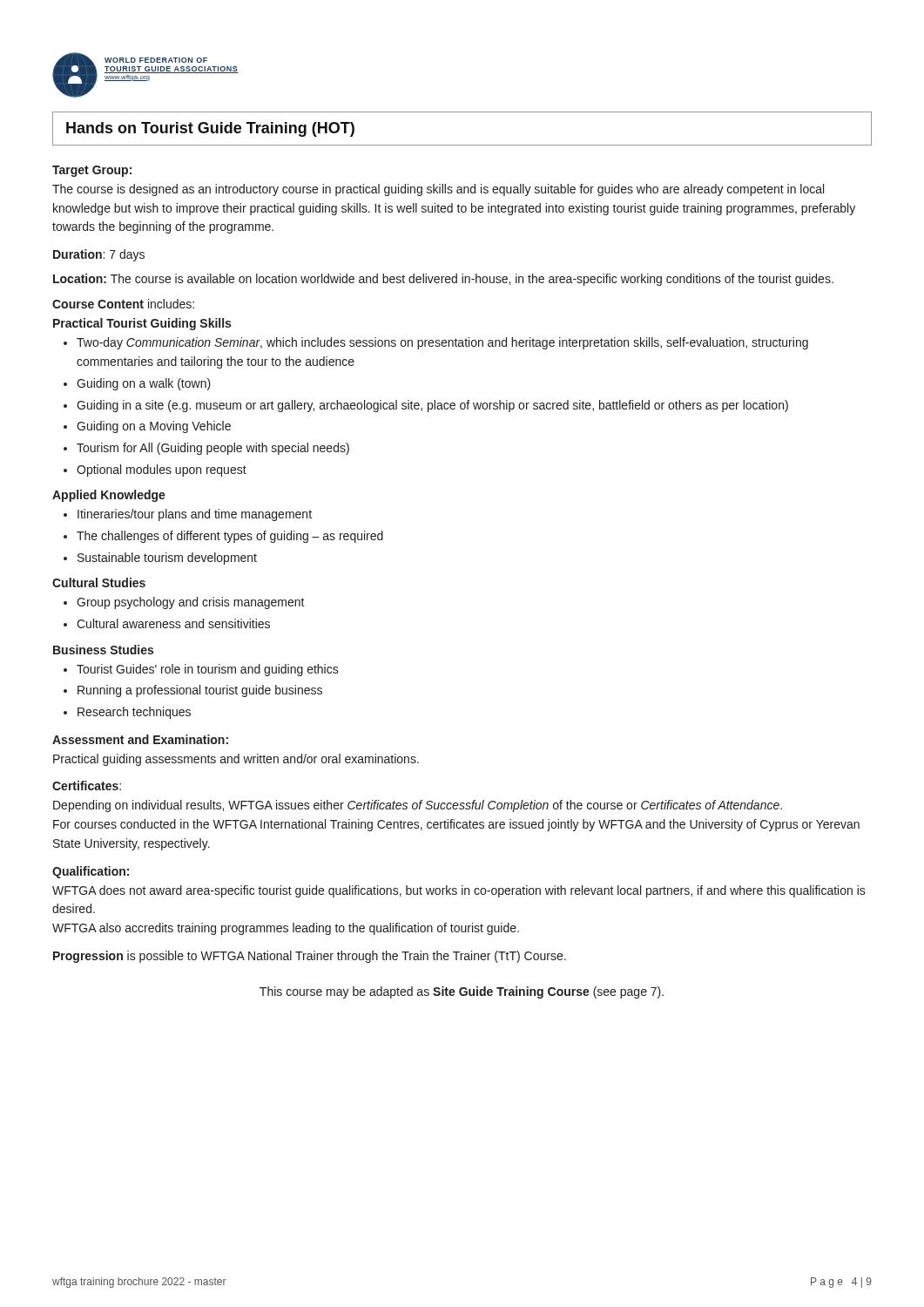Select the element starting "Practical Tourist Guiding Skills"

142,324
